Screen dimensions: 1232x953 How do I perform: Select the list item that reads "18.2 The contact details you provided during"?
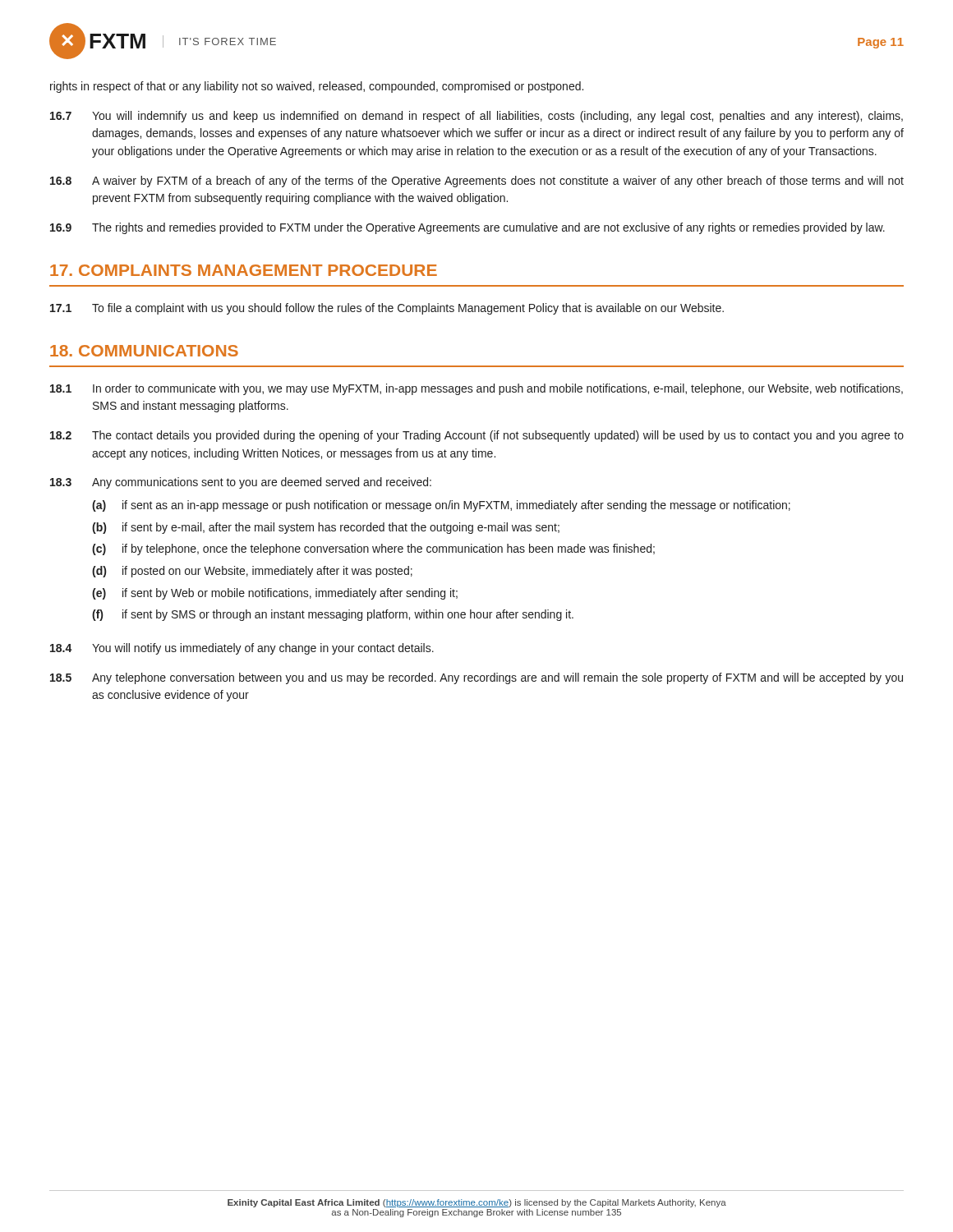(x=476, y=445)
